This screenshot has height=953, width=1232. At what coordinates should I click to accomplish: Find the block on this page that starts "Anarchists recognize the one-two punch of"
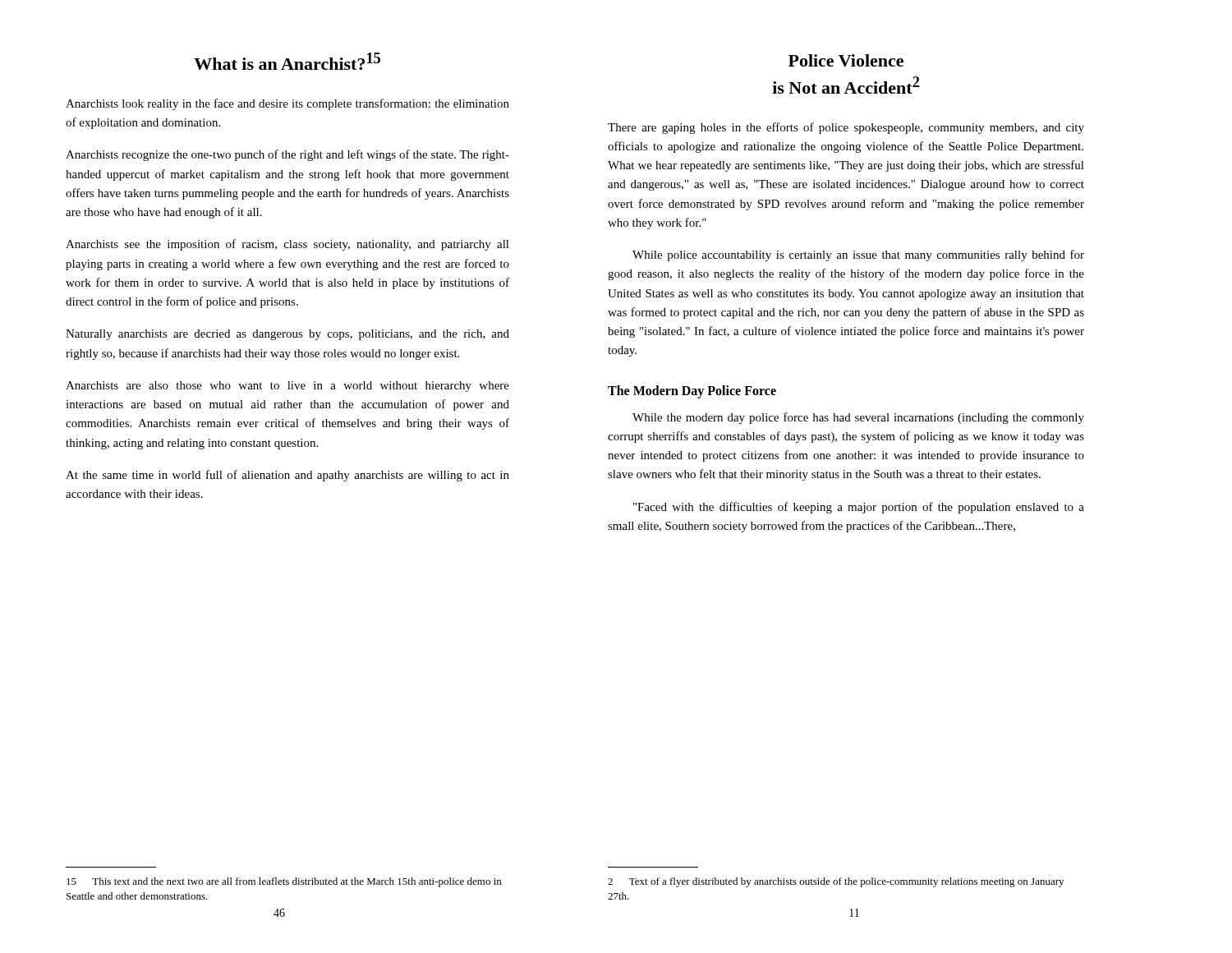click(x=287, y=183)
